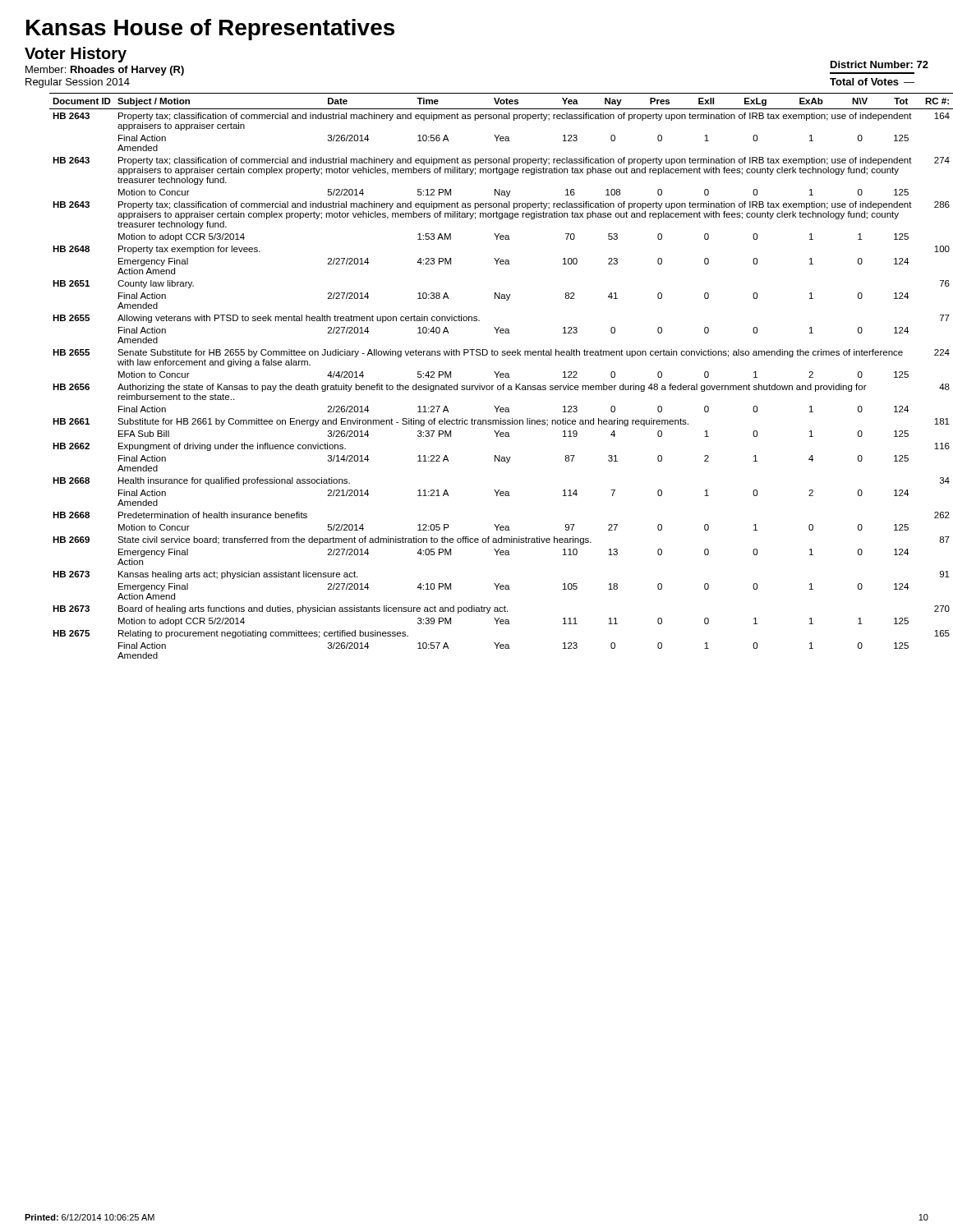Locate the text block starting "Voter History"
953x1232 pixels.
tap(76, 53)
